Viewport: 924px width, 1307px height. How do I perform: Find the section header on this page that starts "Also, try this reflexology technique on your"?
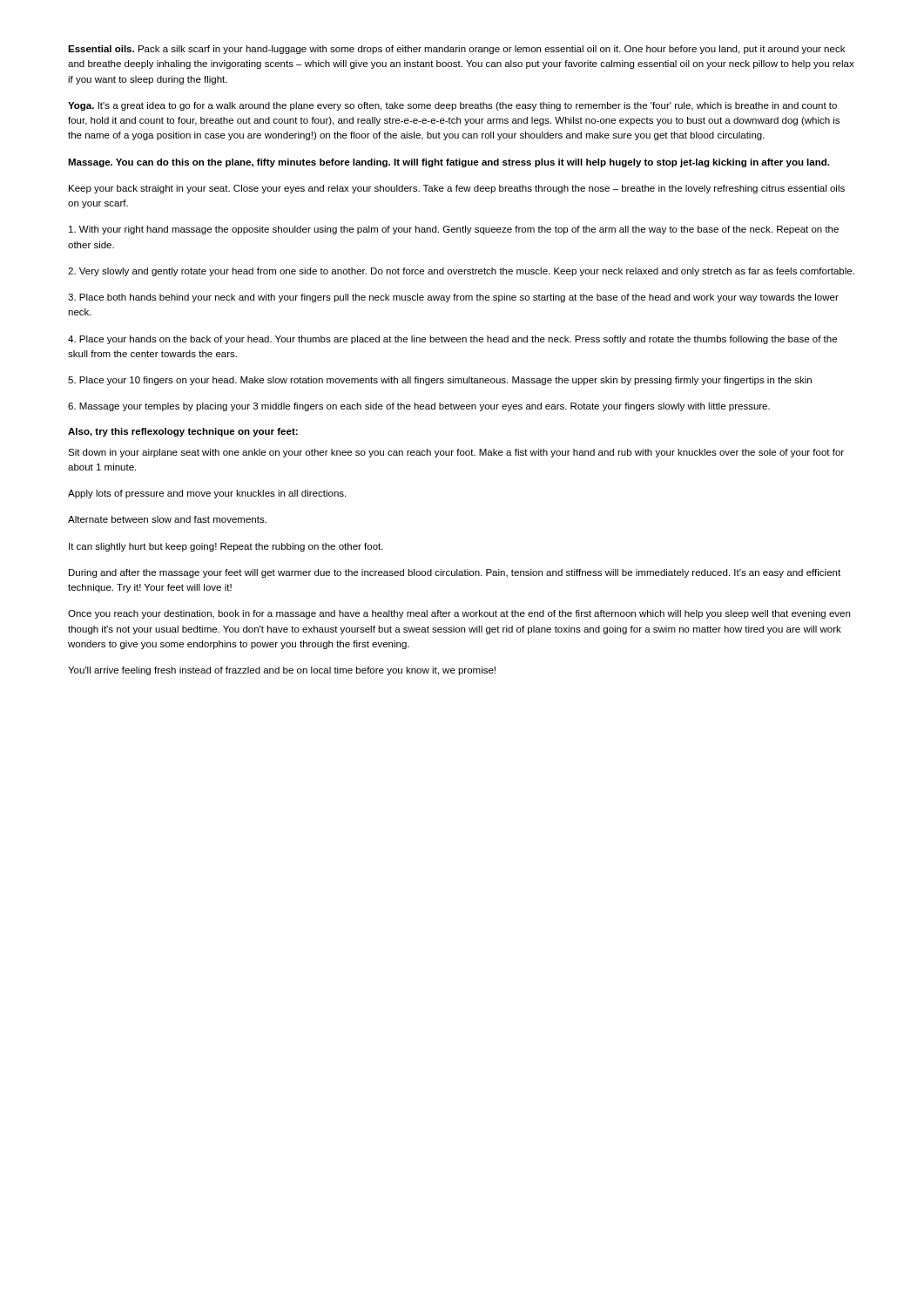pyautogui.click(x=183, y=431)
